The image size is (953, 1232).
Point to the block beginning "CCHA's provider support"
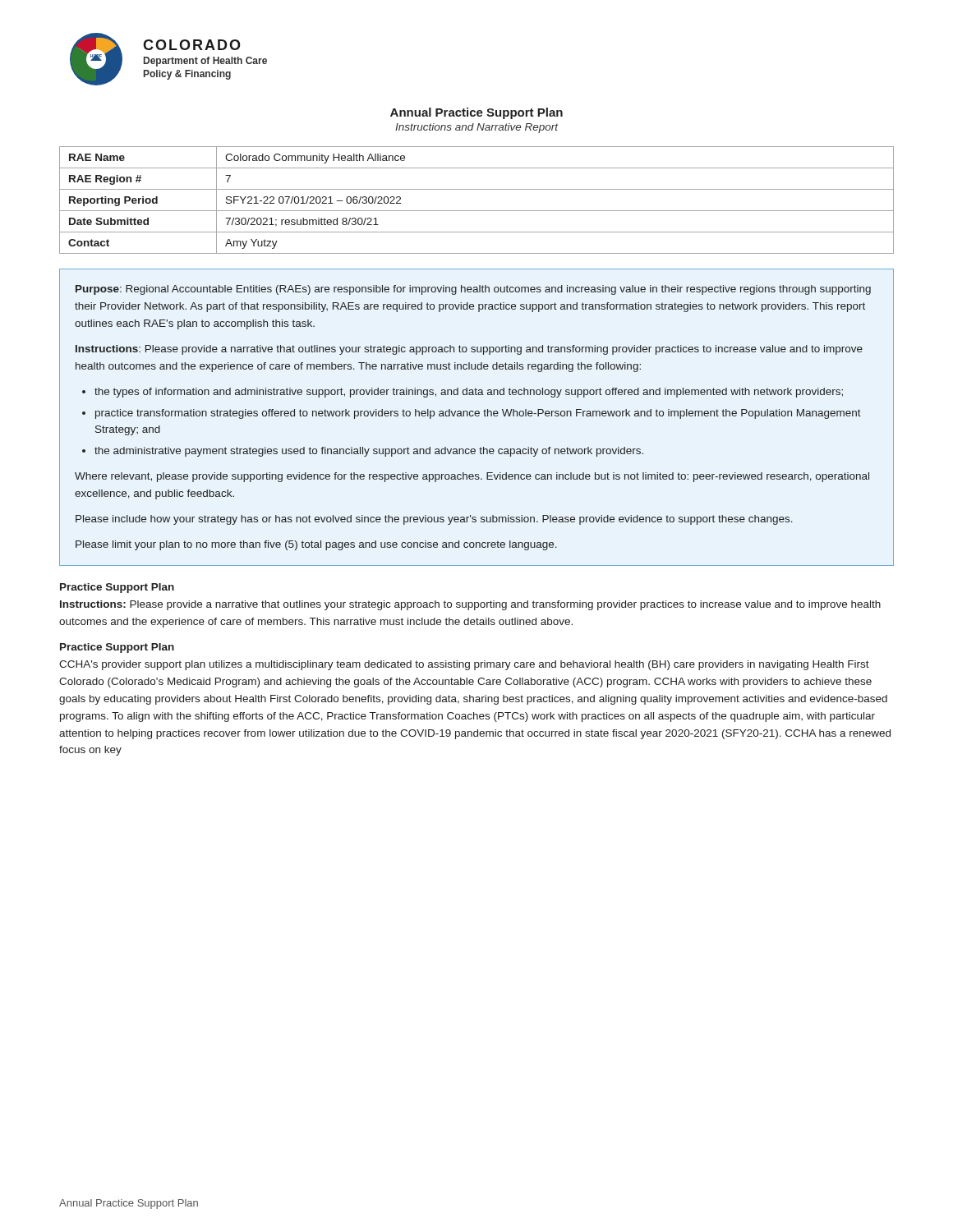[x=475, y=707]
